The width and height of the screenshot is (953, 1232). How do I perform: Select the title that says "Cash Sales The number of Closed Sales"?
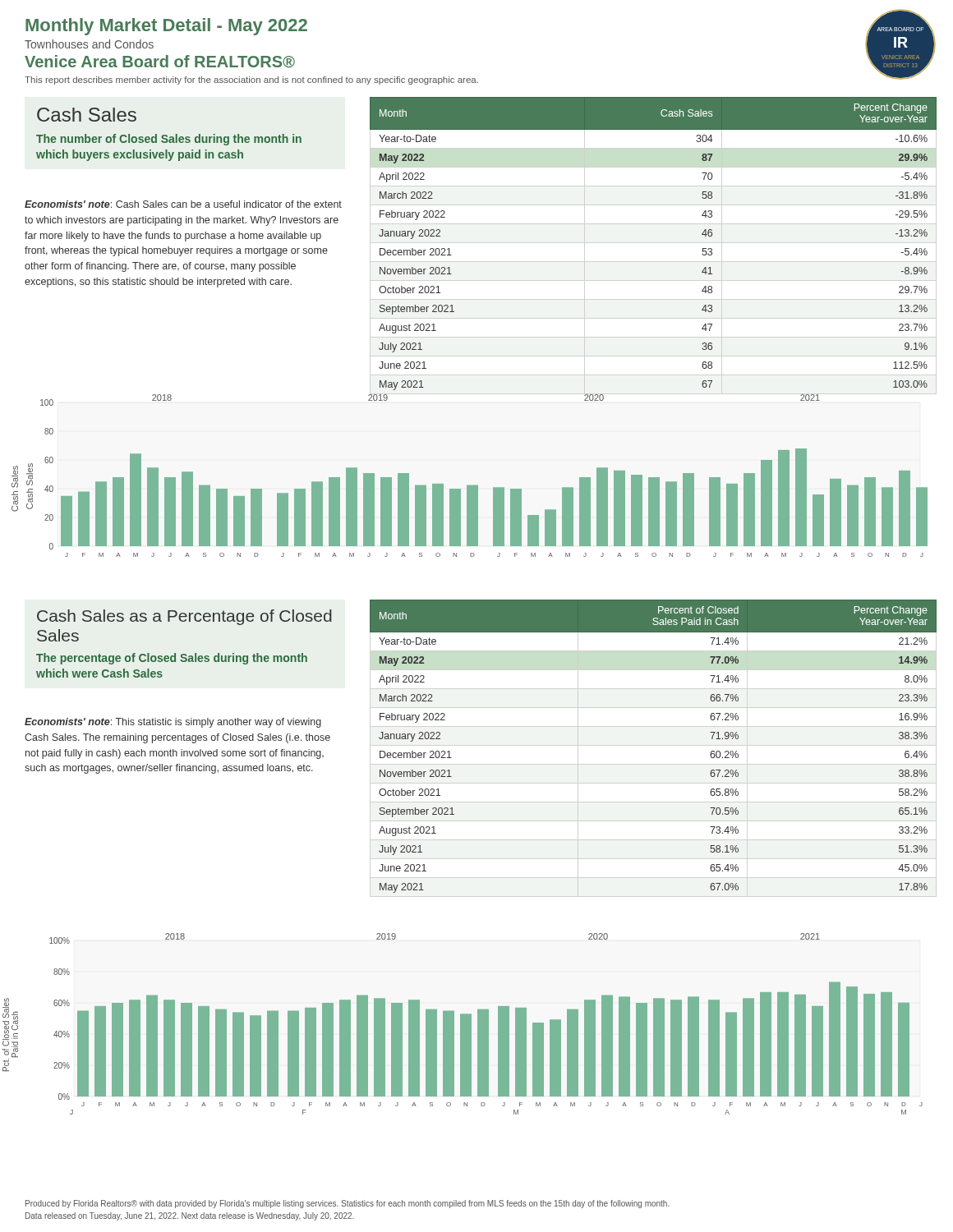pos(185,133)
